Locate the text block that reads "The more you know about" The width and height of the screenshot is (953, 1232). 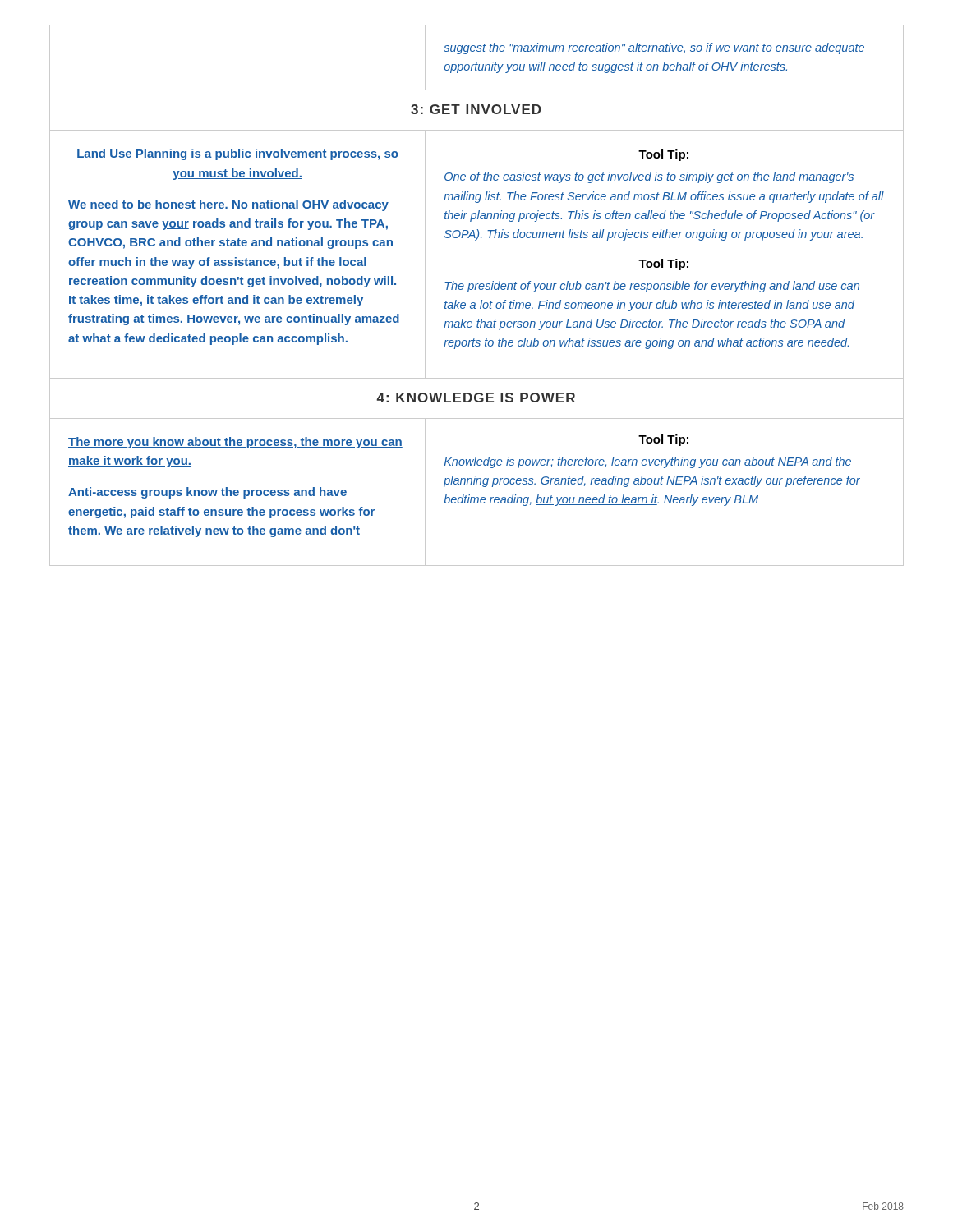[x=238, y=486]
